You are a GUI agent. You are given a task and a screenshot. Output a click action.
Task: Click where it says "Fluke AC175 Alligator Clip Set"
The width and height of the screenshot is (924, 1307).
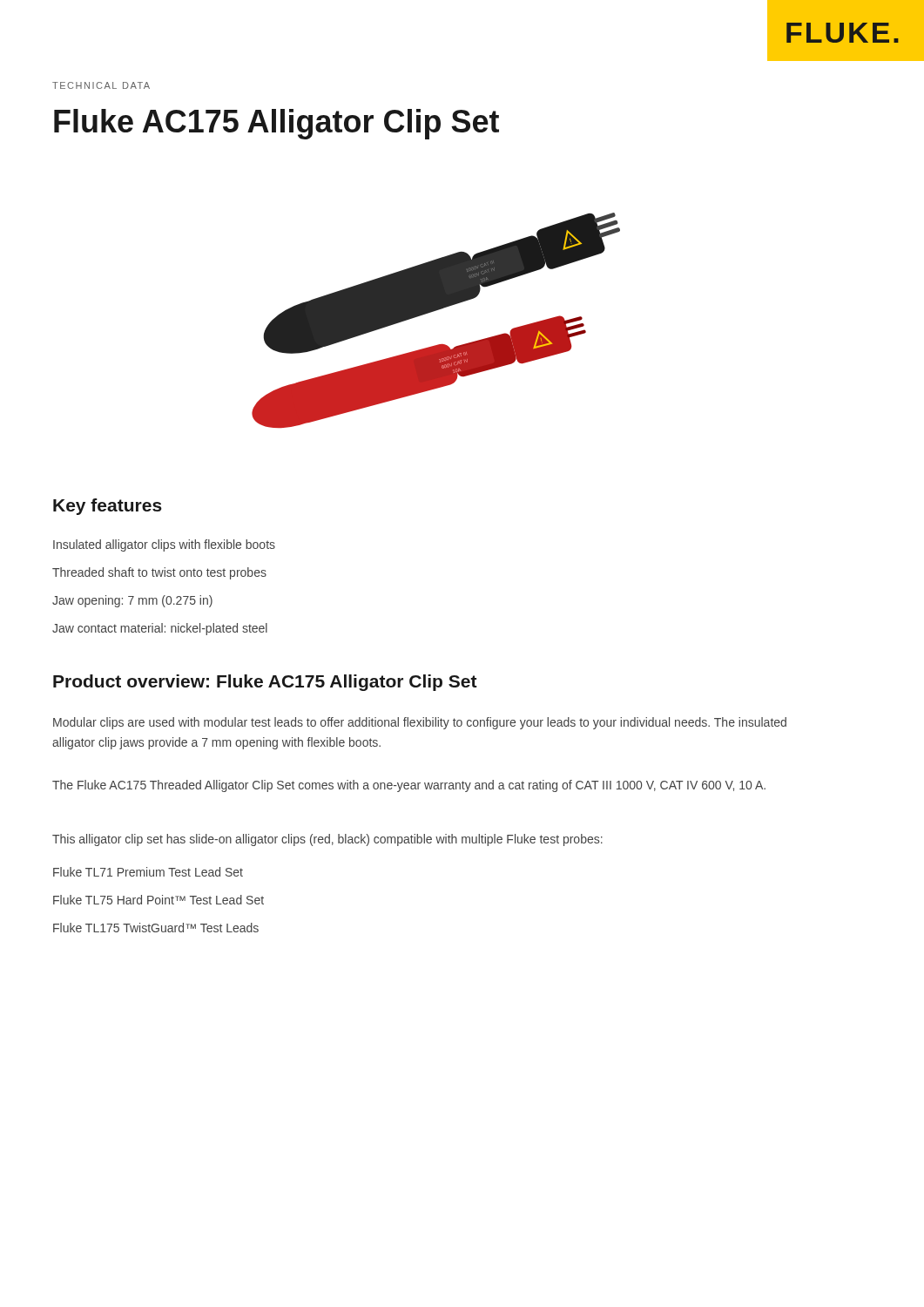(x=276, y=122)
